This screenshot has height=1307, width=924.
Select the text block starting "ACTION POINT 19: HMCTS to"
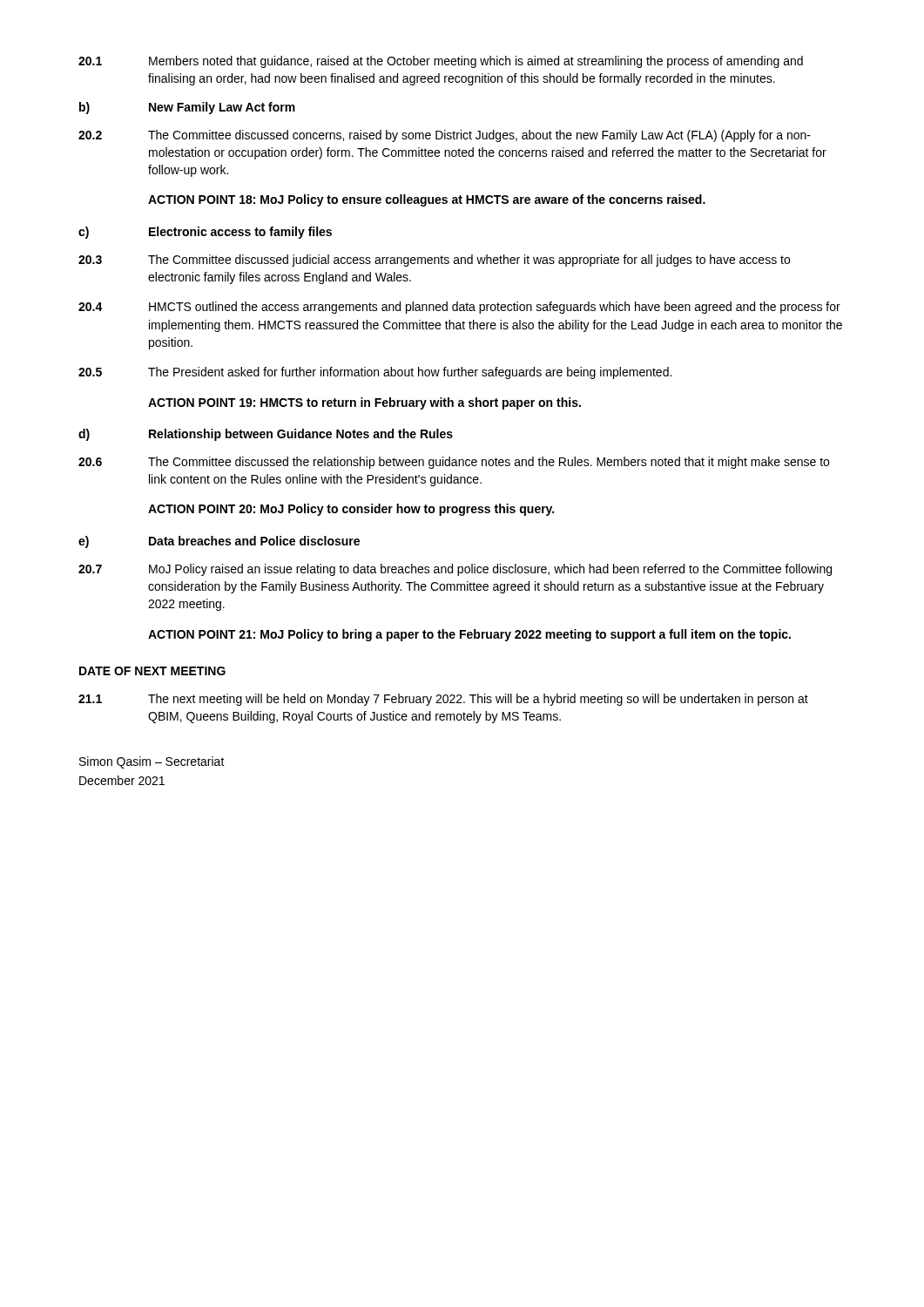point(365,402)
